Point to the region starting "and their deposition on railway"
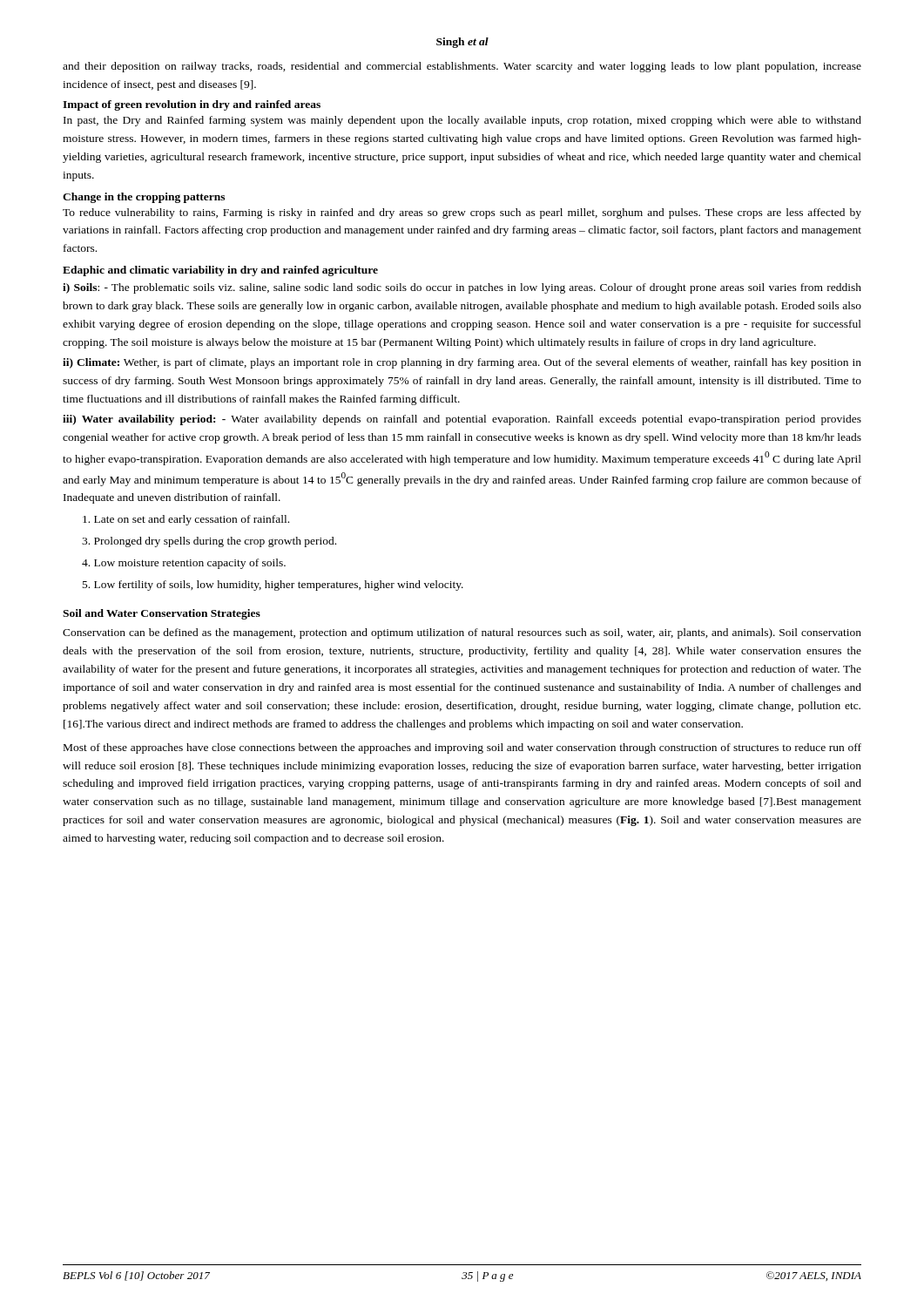The image size is (924, 1307). tap(462, 76)
